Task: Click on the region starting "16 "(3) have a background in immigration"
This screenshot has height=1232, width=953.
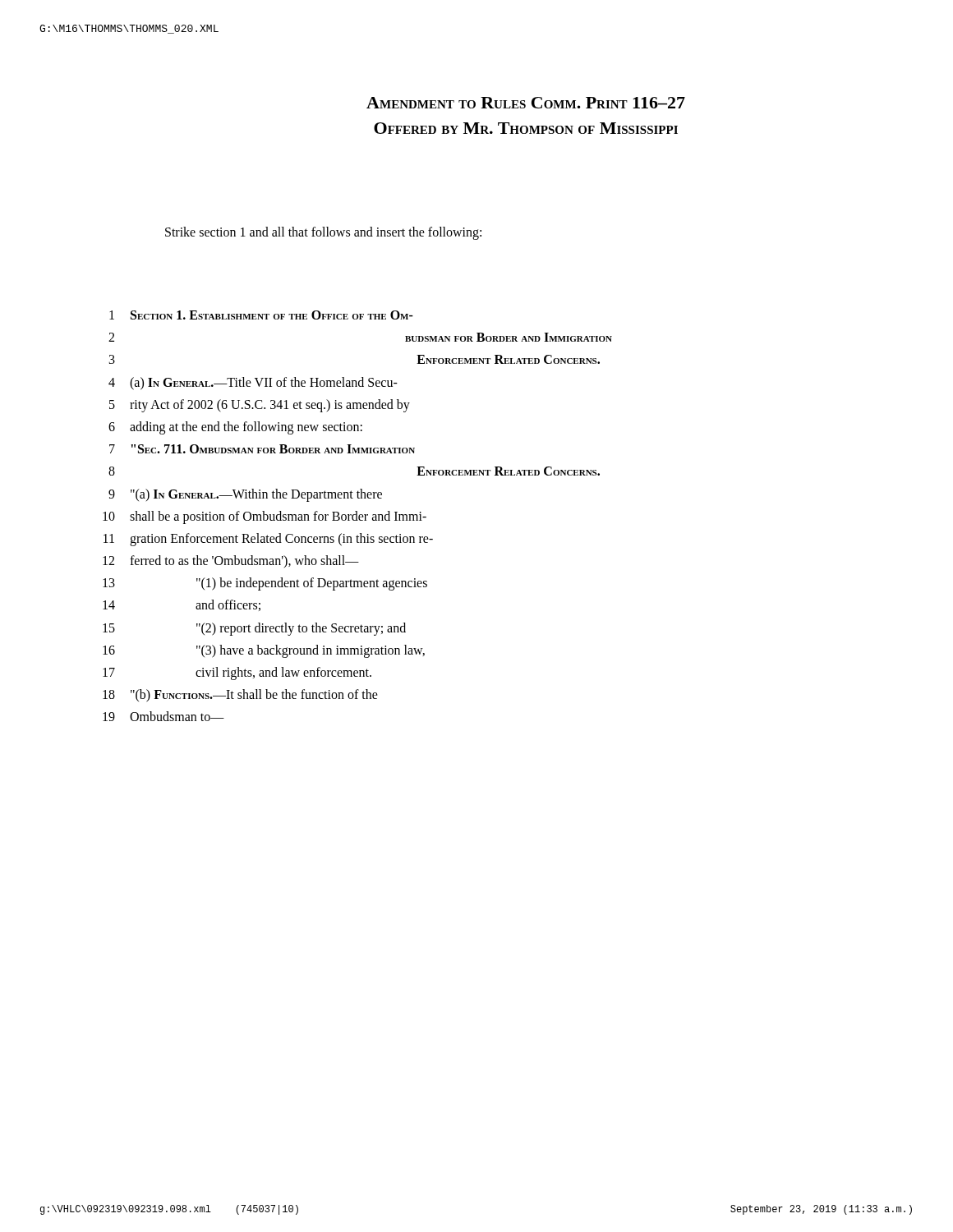Action: pos(264,651)
